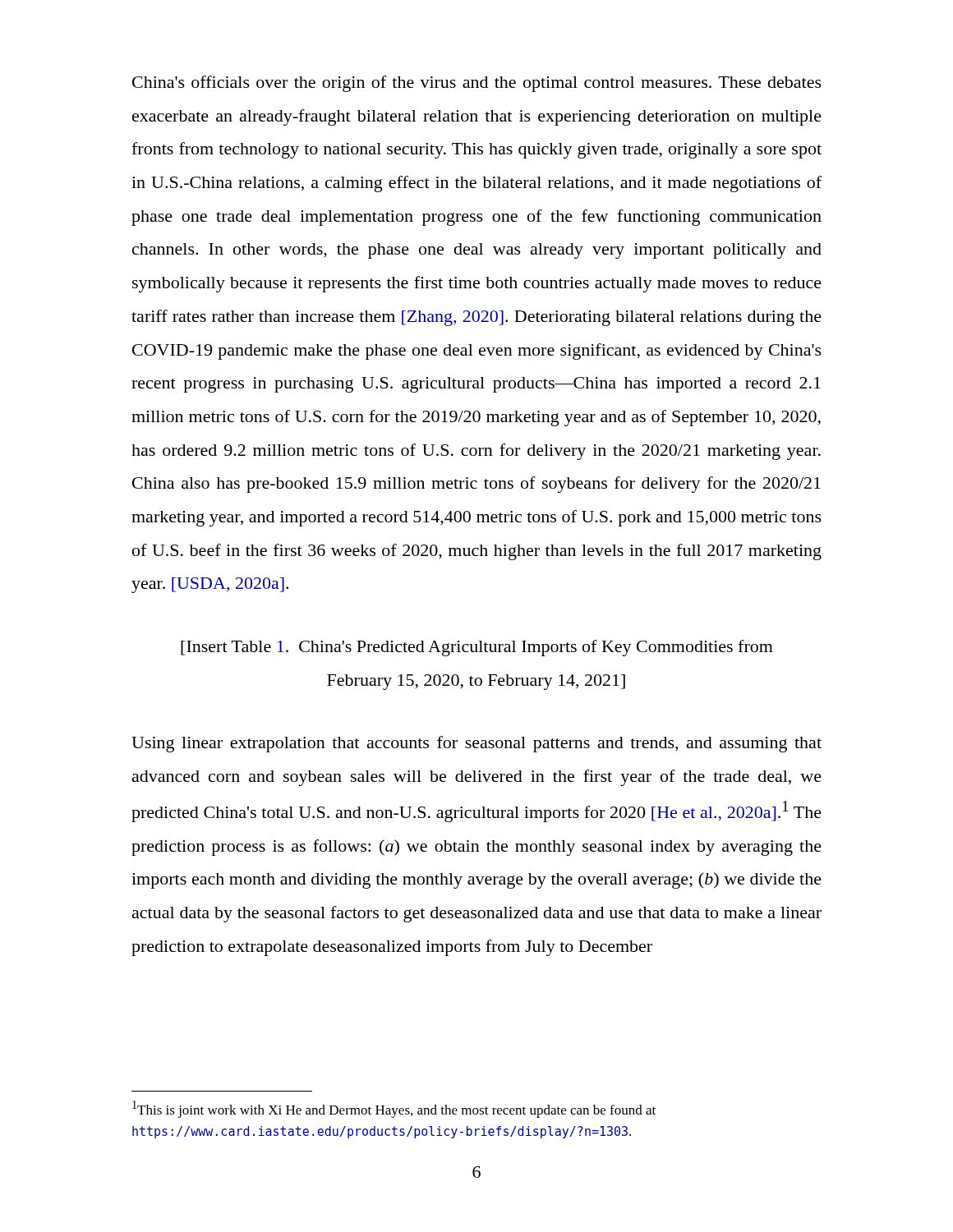953x1232 pixels.
Task: Select the footnote containing "1This is joint work with Xi He"
Action: tap(394, 1119)
